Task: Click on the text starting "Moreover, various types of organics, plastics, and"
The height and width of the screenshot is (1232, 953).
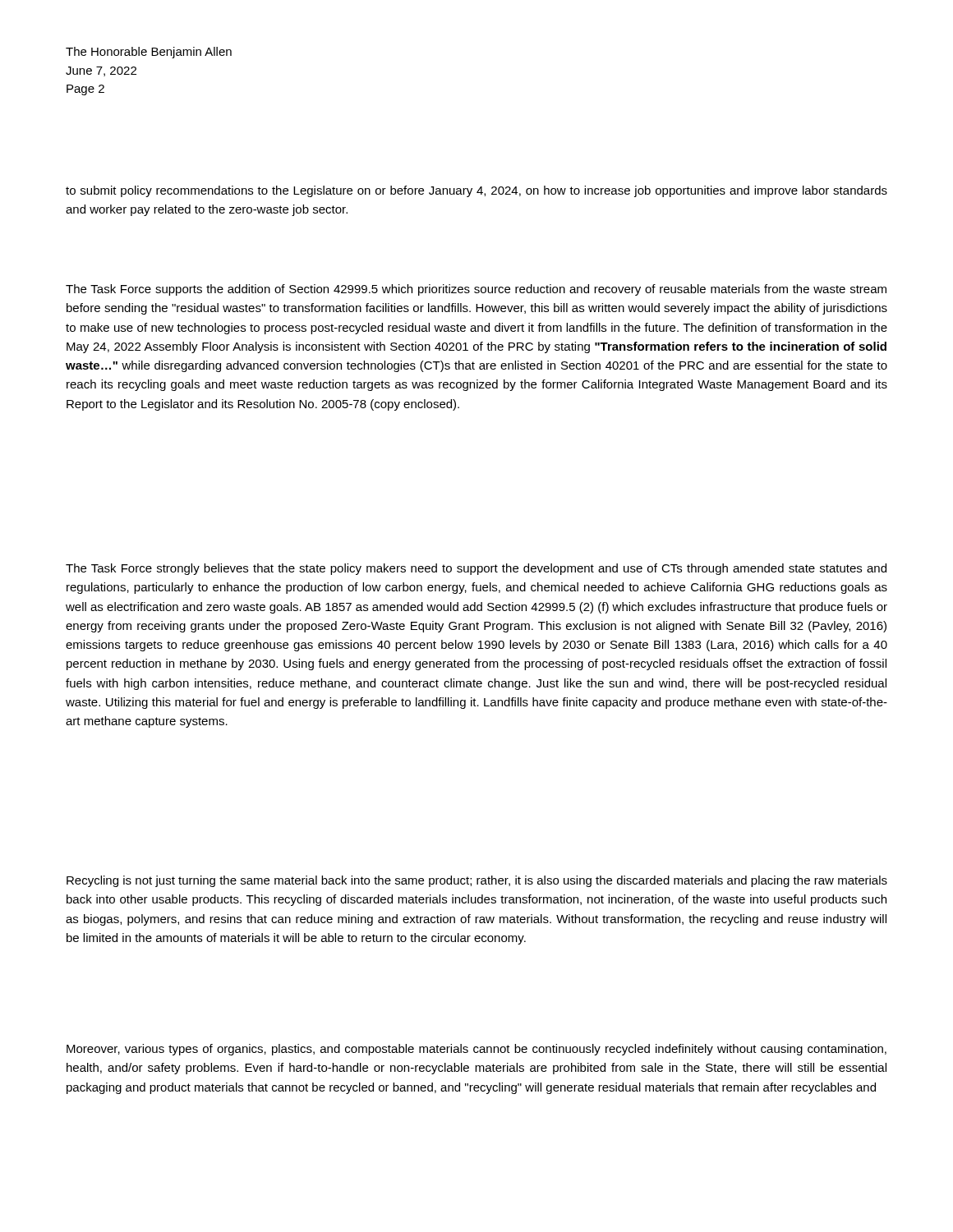Action: (476, 1068)
